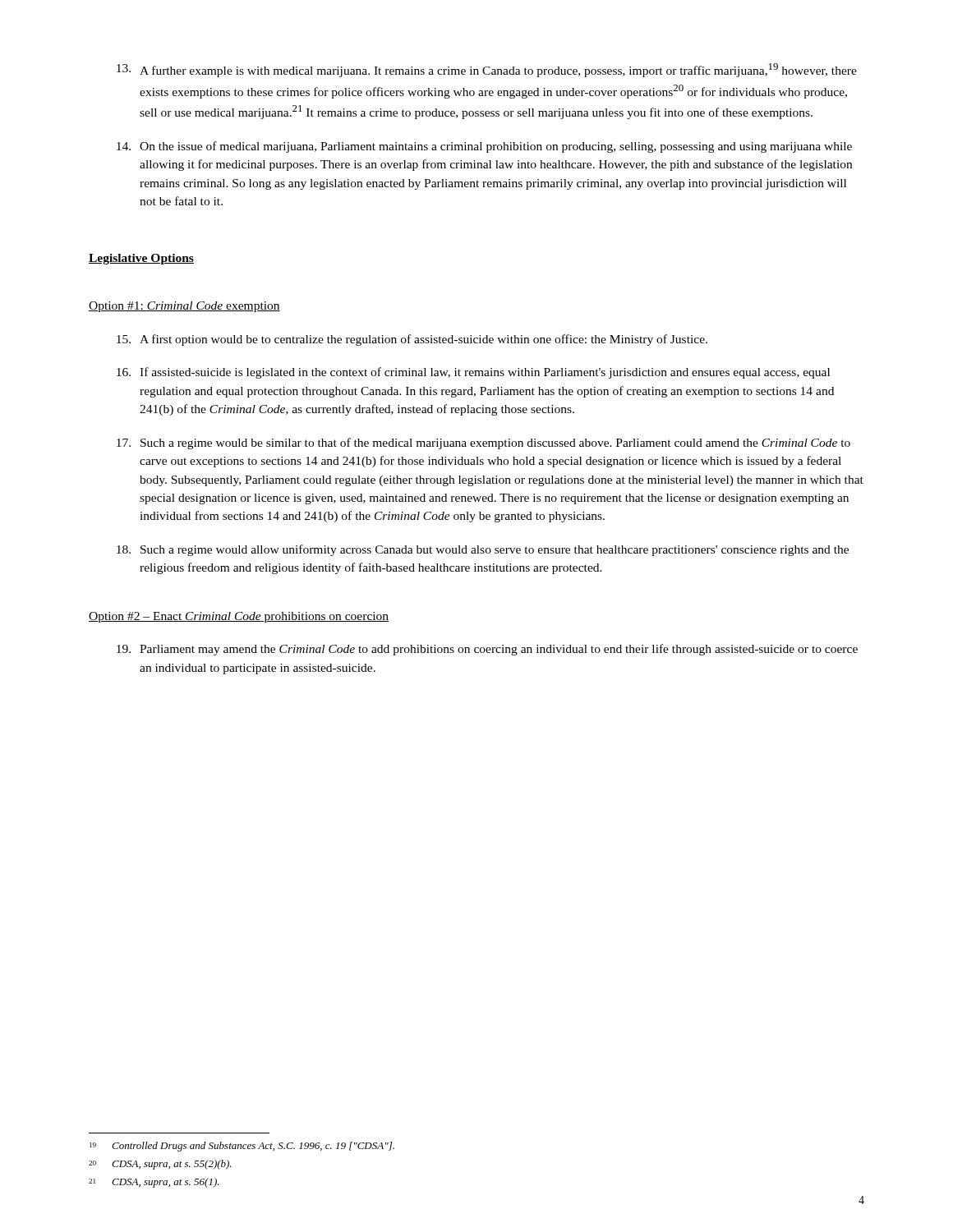Find the element starting "15. A first option would"
The image size is (953, 1232).
476,339
